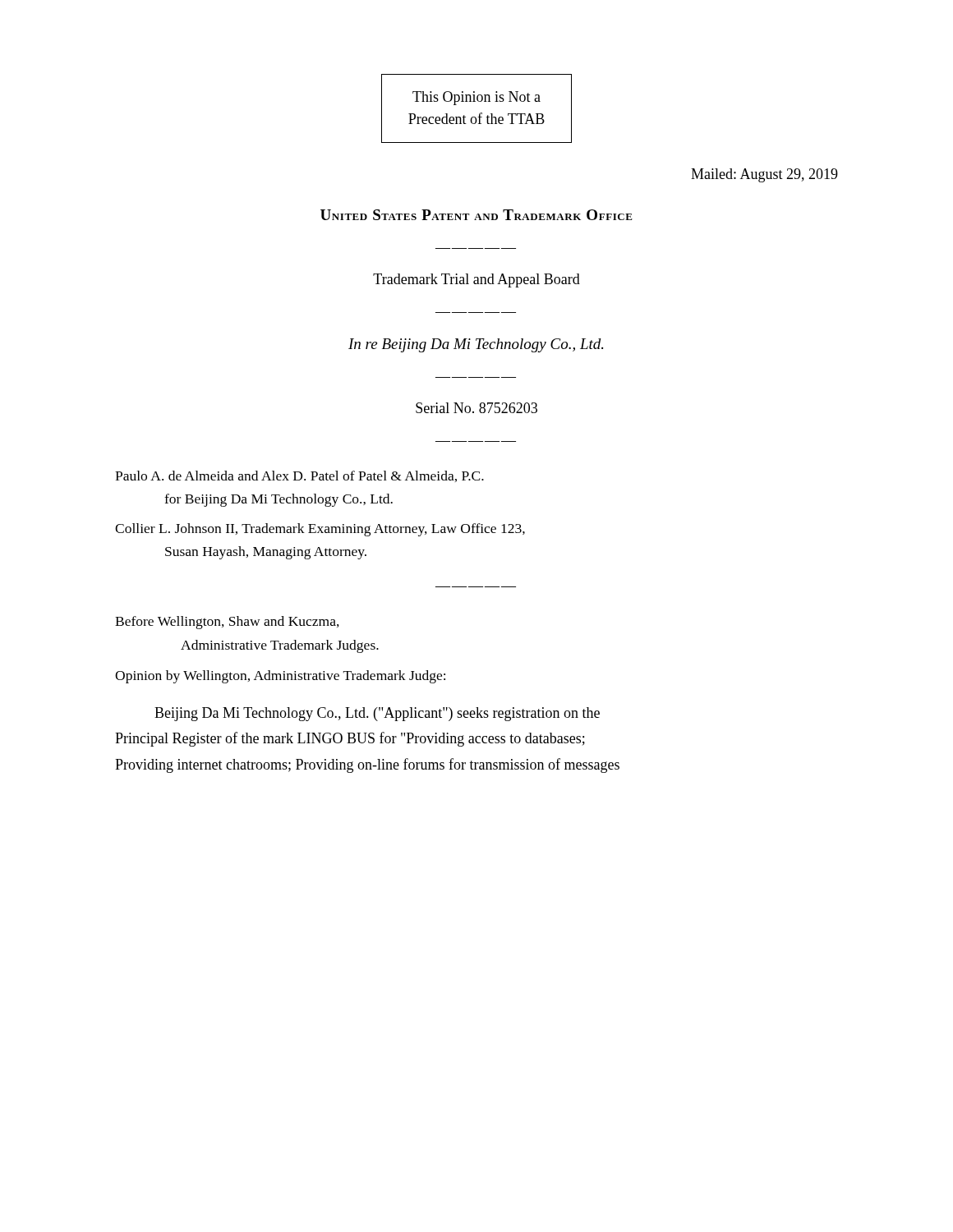The image size is (953, 1232).
Task: Find the text block with the text "Collier L. Johnson II, Trademark Examining Attorney, Law"
Action: tap(476, 540)
